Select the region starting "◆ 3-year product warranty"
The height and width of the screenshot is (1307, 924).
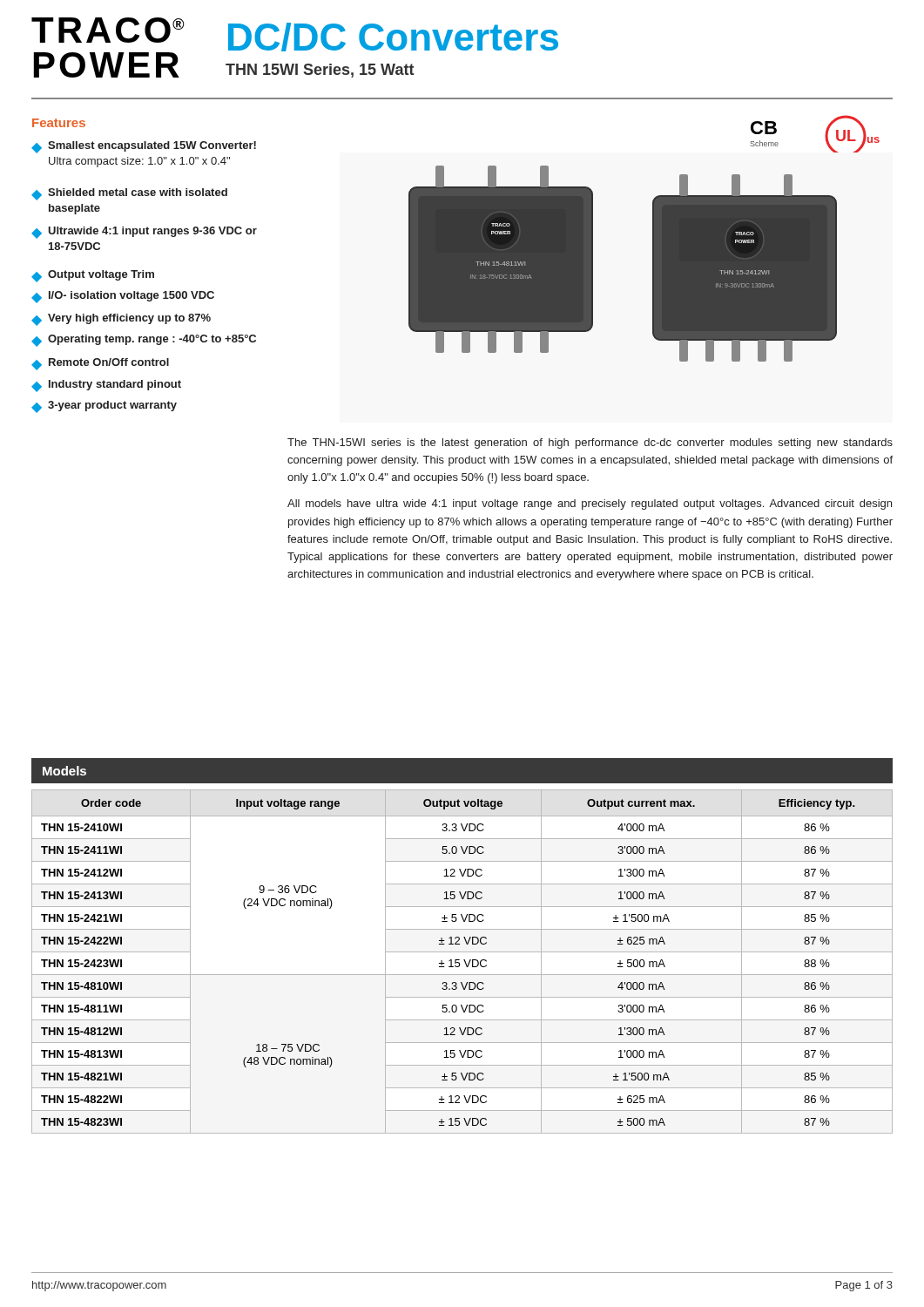click(x=104, y=407)
